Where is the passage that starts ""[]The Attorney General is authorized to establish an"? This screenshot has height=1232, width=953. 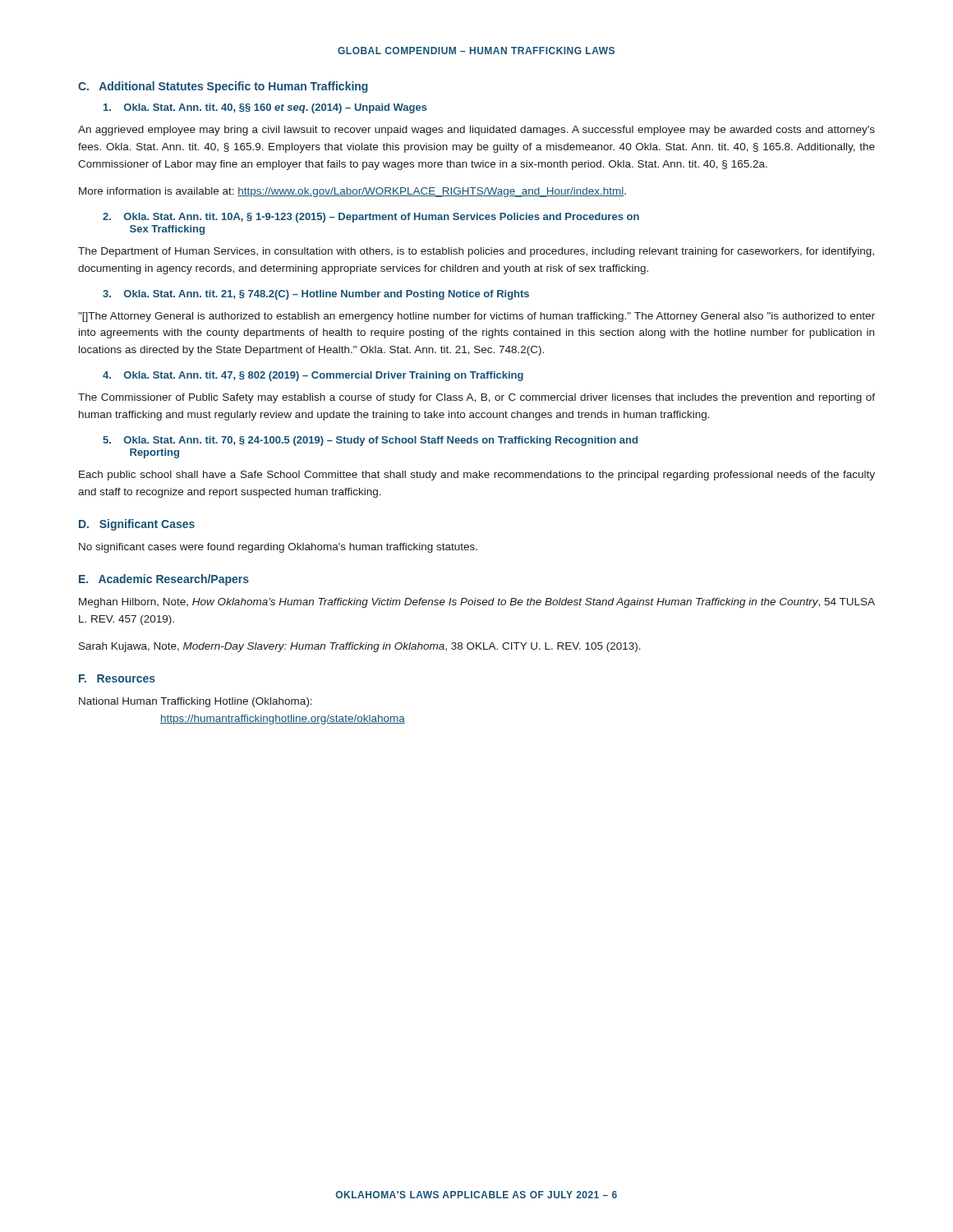(x=476, y=333)
